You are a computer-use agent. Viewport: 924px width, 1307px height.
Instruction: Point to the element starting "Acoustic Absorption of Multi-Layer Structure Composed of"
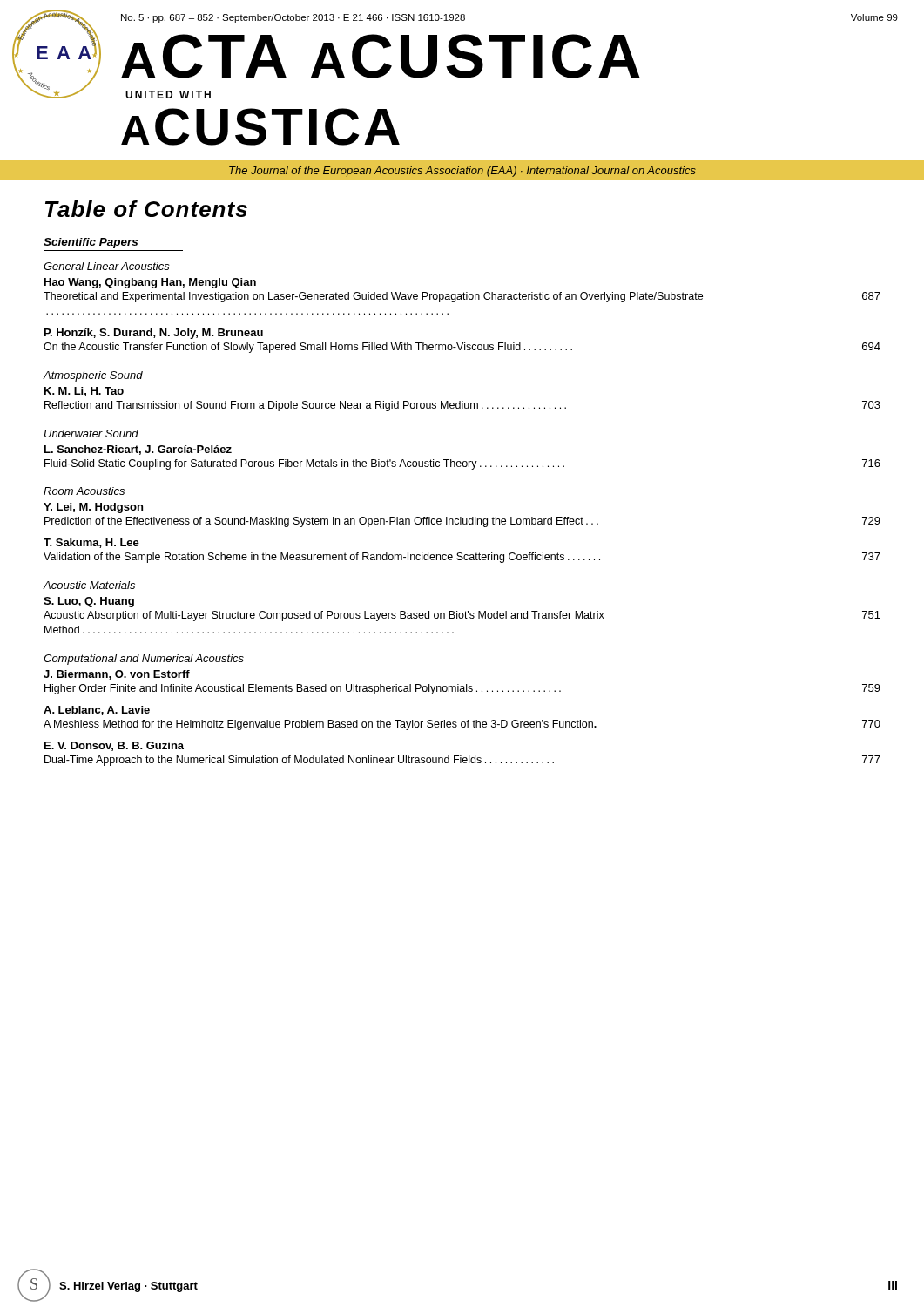[x=324, y=623]
